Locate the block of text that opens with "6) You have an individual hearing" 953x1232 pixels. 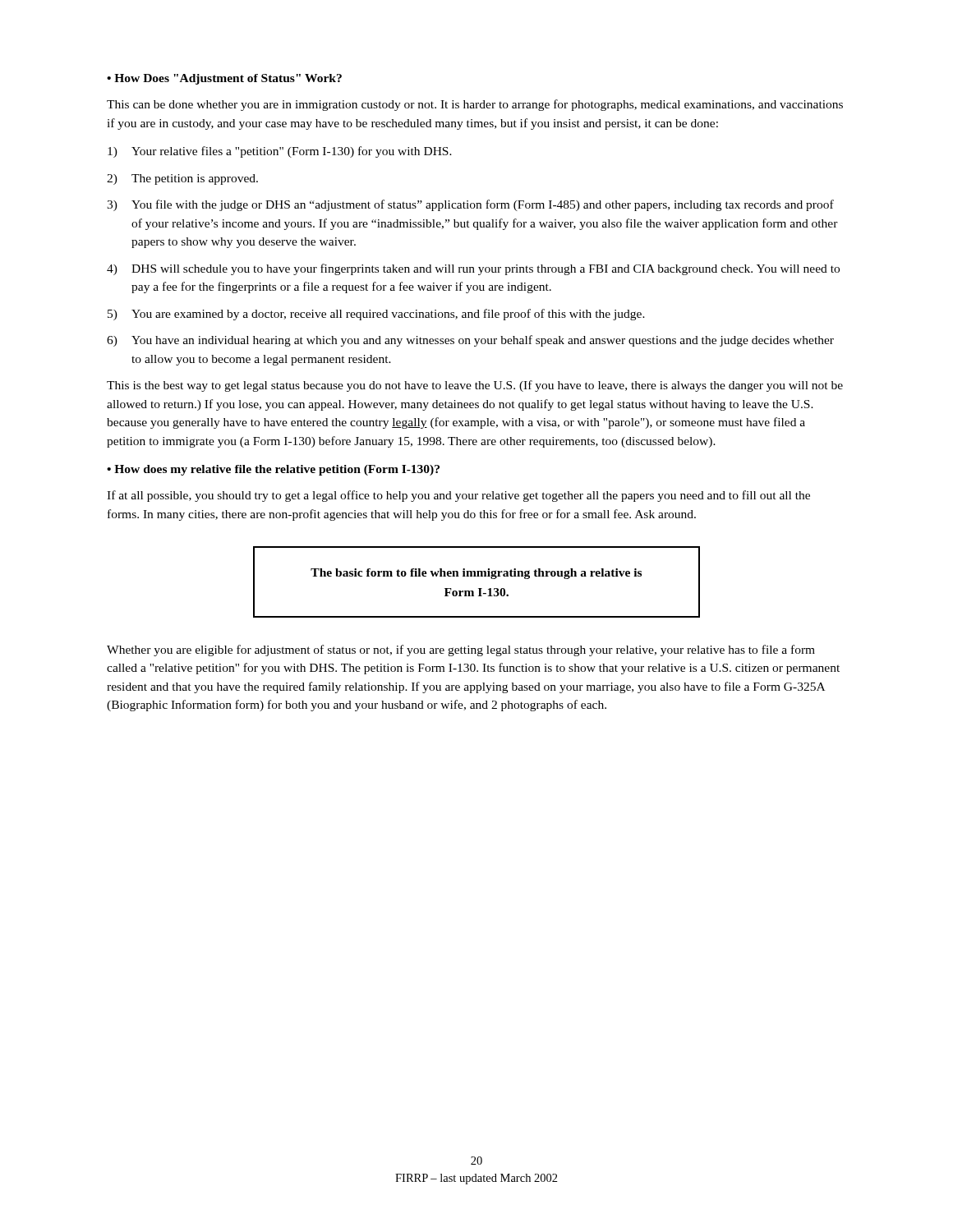coord(476,350)
